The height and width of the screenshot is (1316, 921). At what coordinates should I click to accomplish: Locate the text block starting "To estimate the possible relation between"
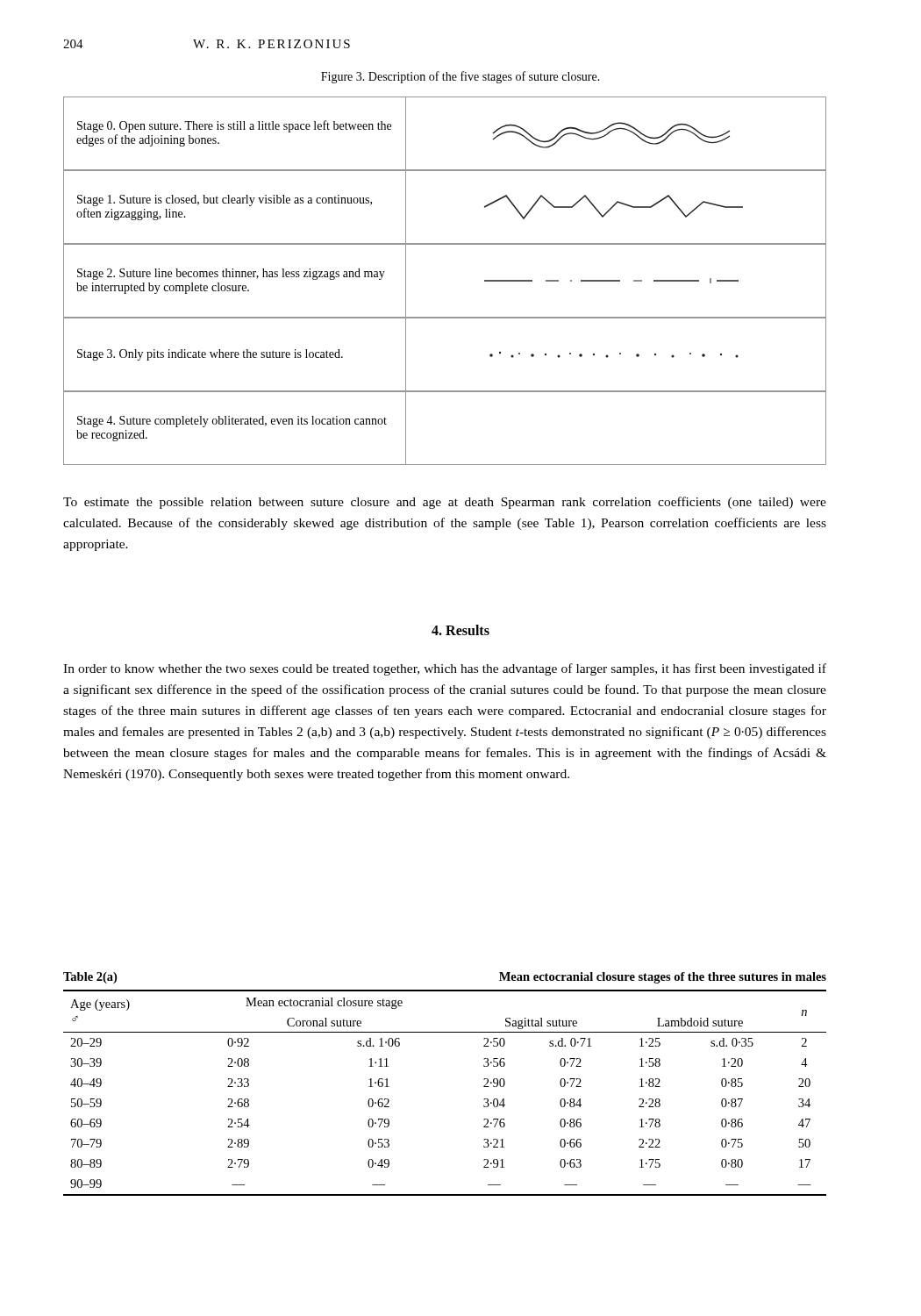(445, 522)
